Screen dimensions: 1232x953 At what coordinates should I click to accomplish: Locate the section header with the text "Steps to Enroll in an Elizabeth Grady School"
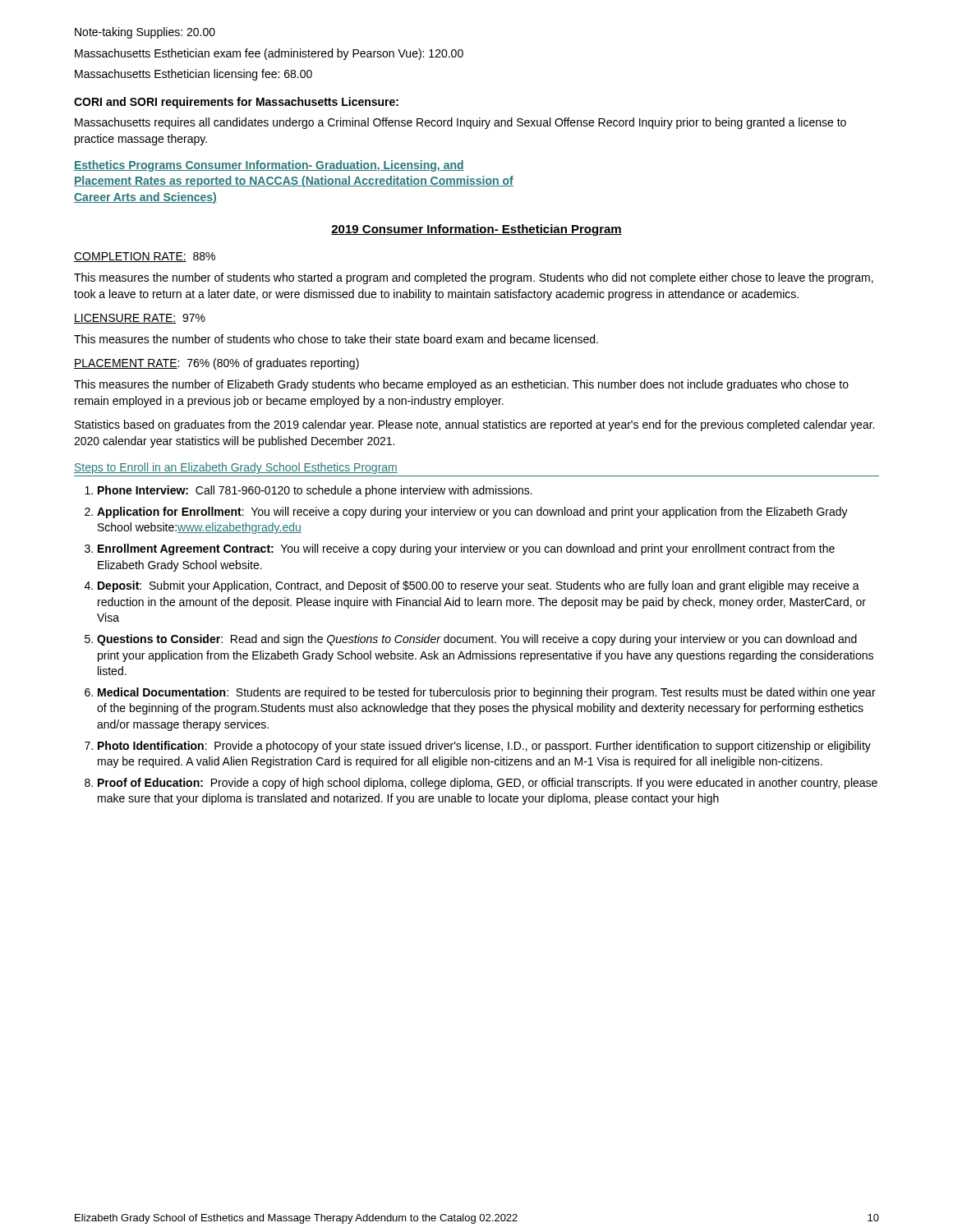(x=236, y=468)
